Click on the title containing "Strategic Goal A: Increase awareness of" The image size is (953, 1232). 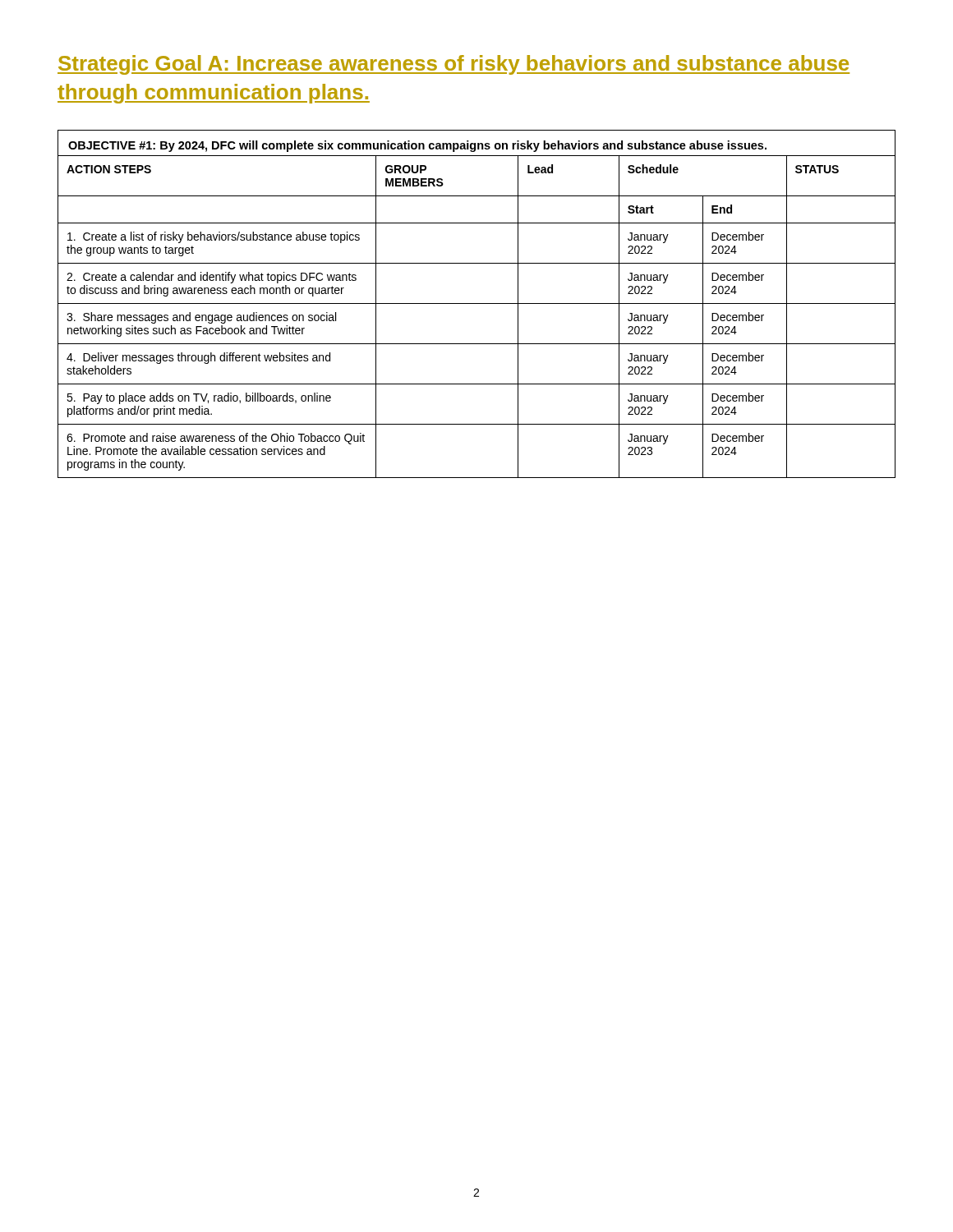click(454, 78)
